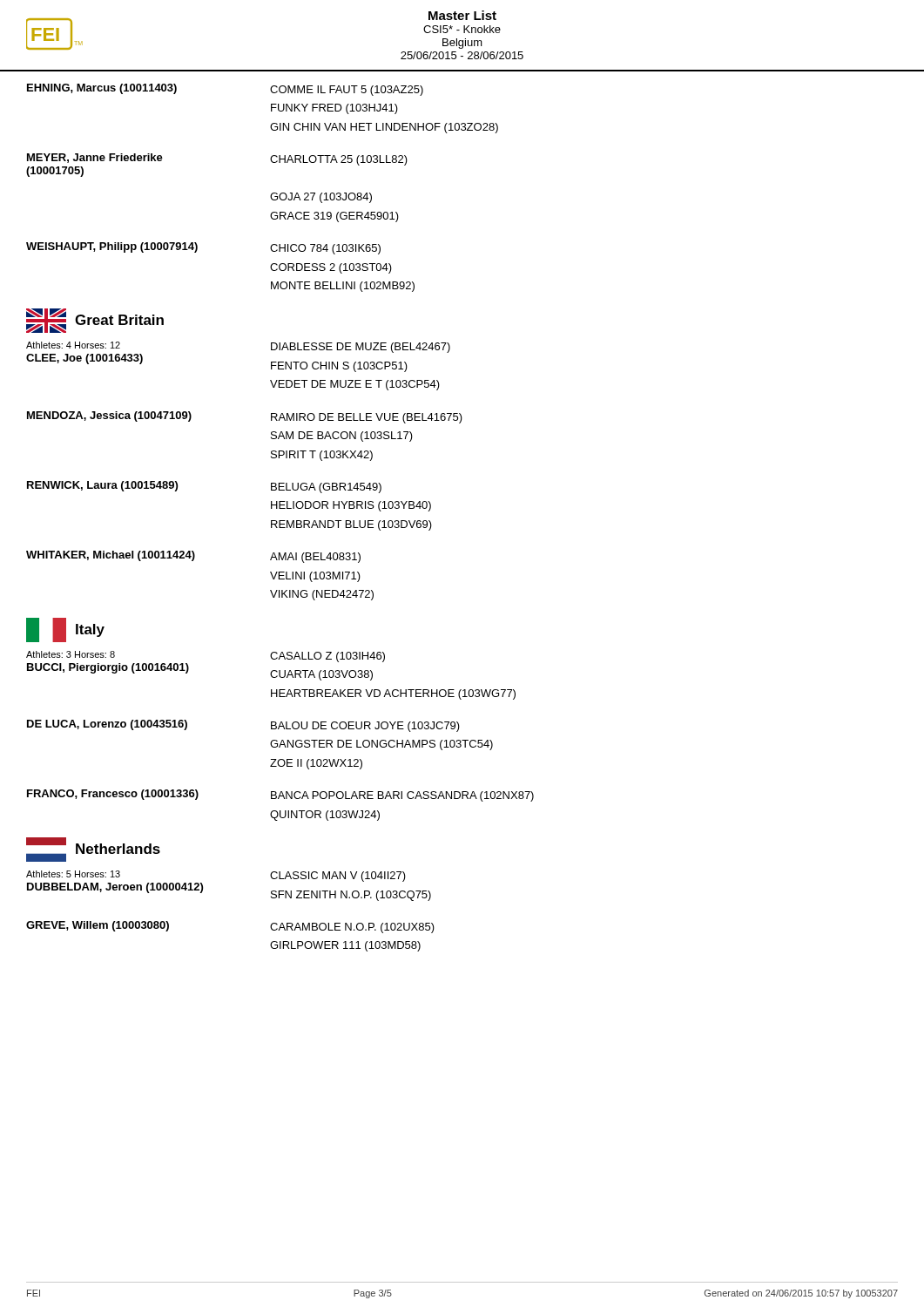Click on the text block starting "Athletes: 3 Horses: 8 BUCCI, Piergiorgio"
The width and height of the screenshot is (924, 1307).
[x=271, y=675]
